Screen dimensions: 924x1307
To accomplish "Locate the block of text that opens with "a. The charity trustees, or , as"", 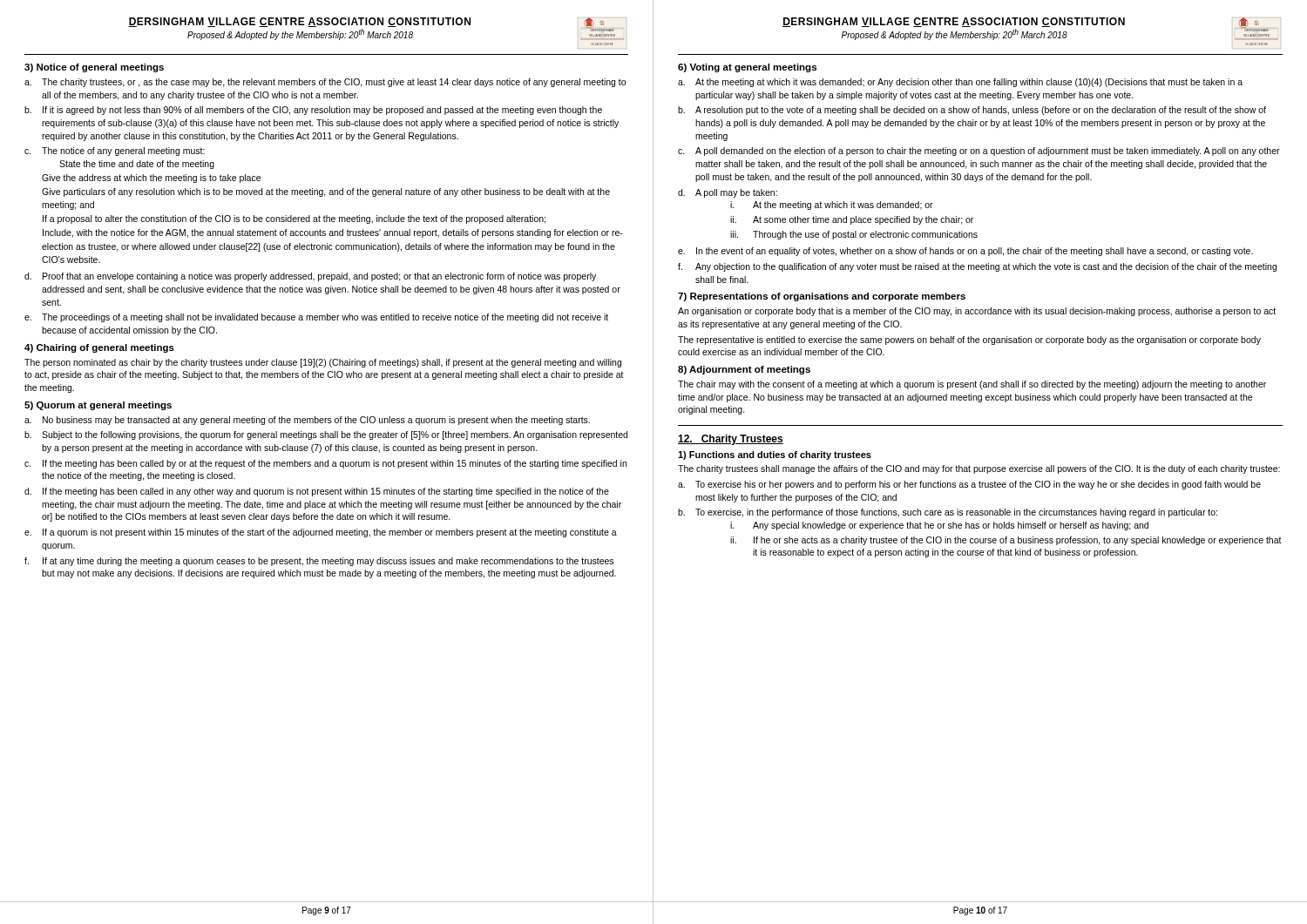I will click(326, 89).
